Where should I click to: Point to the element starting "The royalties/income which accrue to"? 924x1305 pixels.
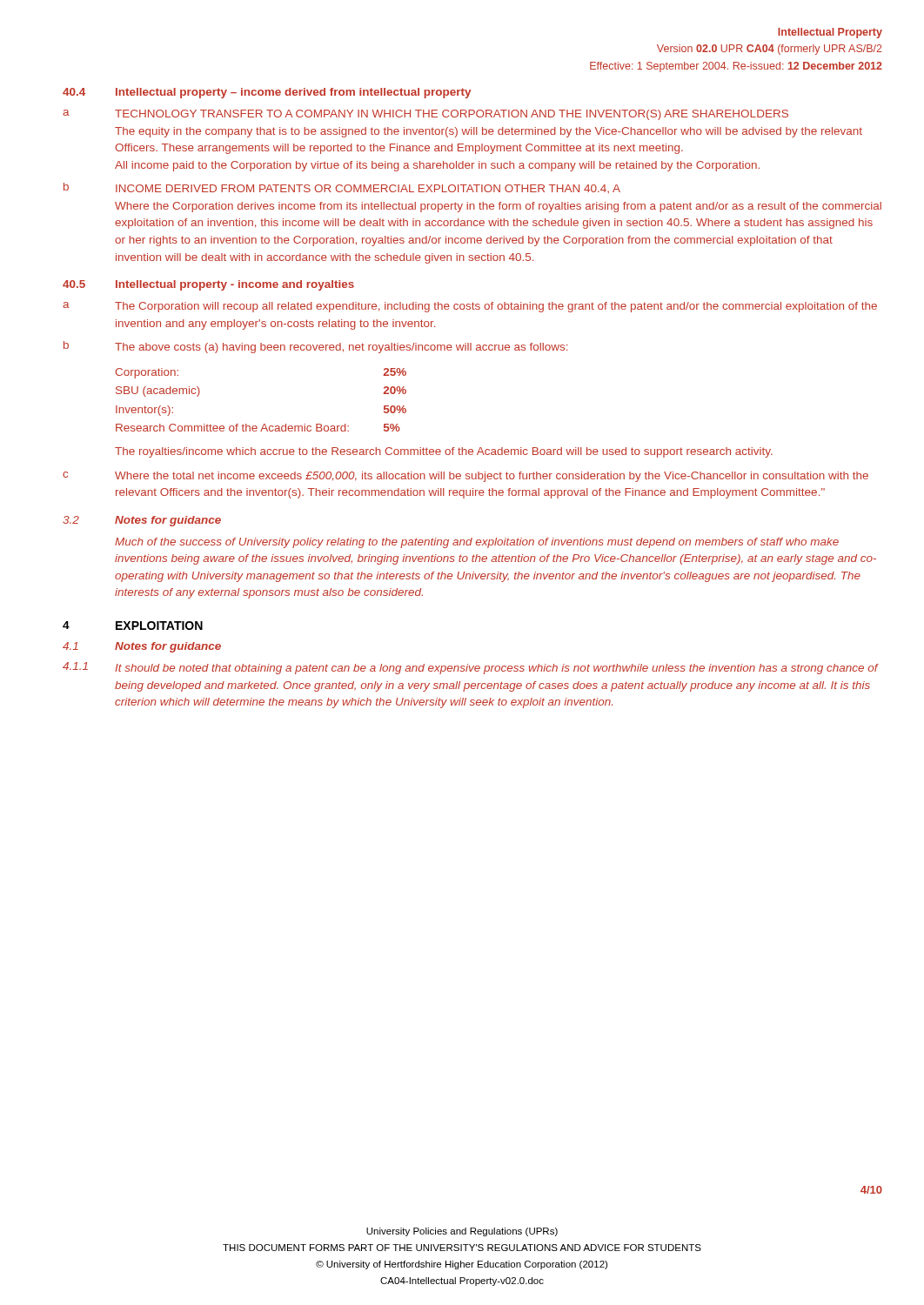[x=444, y=451]
